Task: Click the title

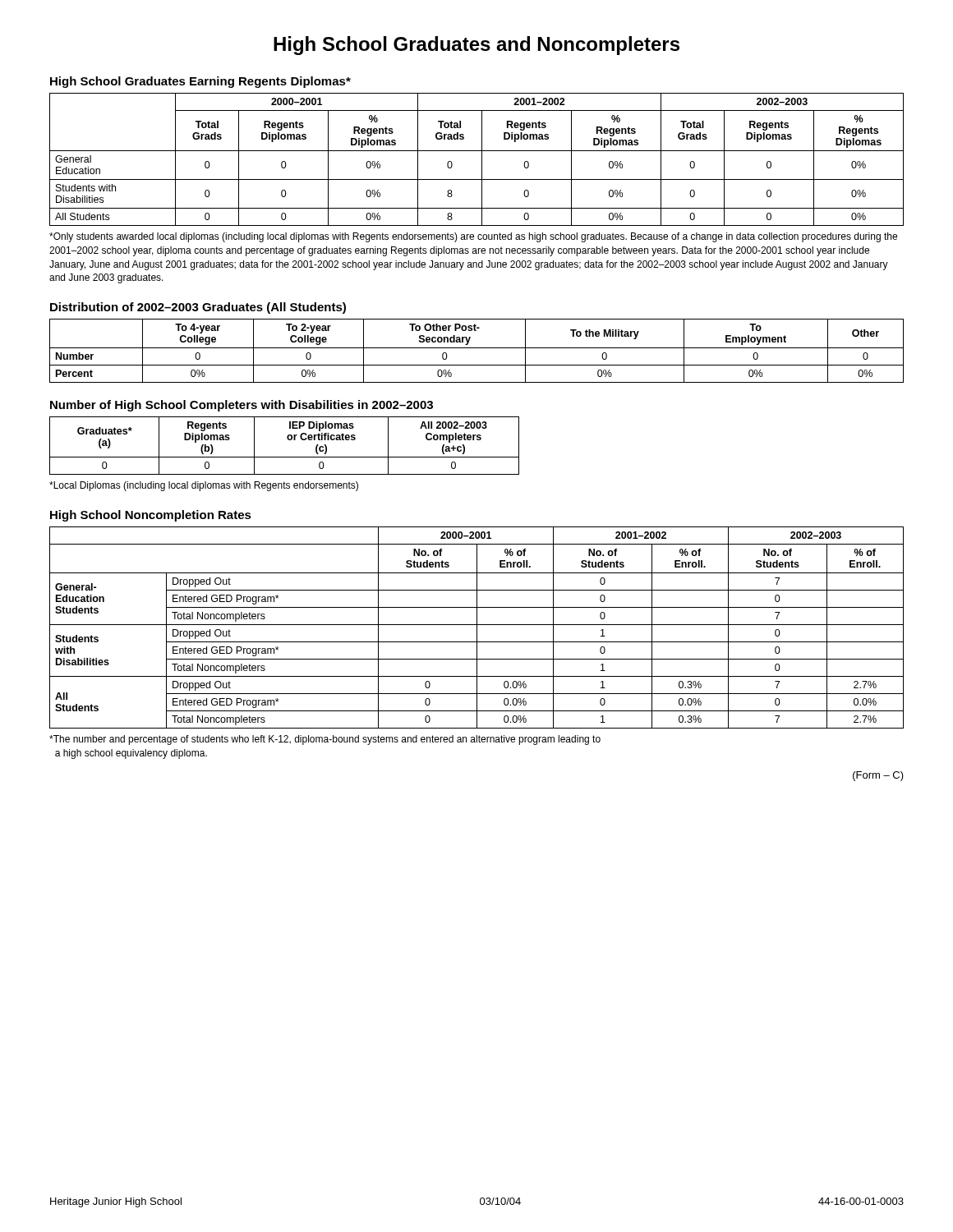Action: pos(476,44)
